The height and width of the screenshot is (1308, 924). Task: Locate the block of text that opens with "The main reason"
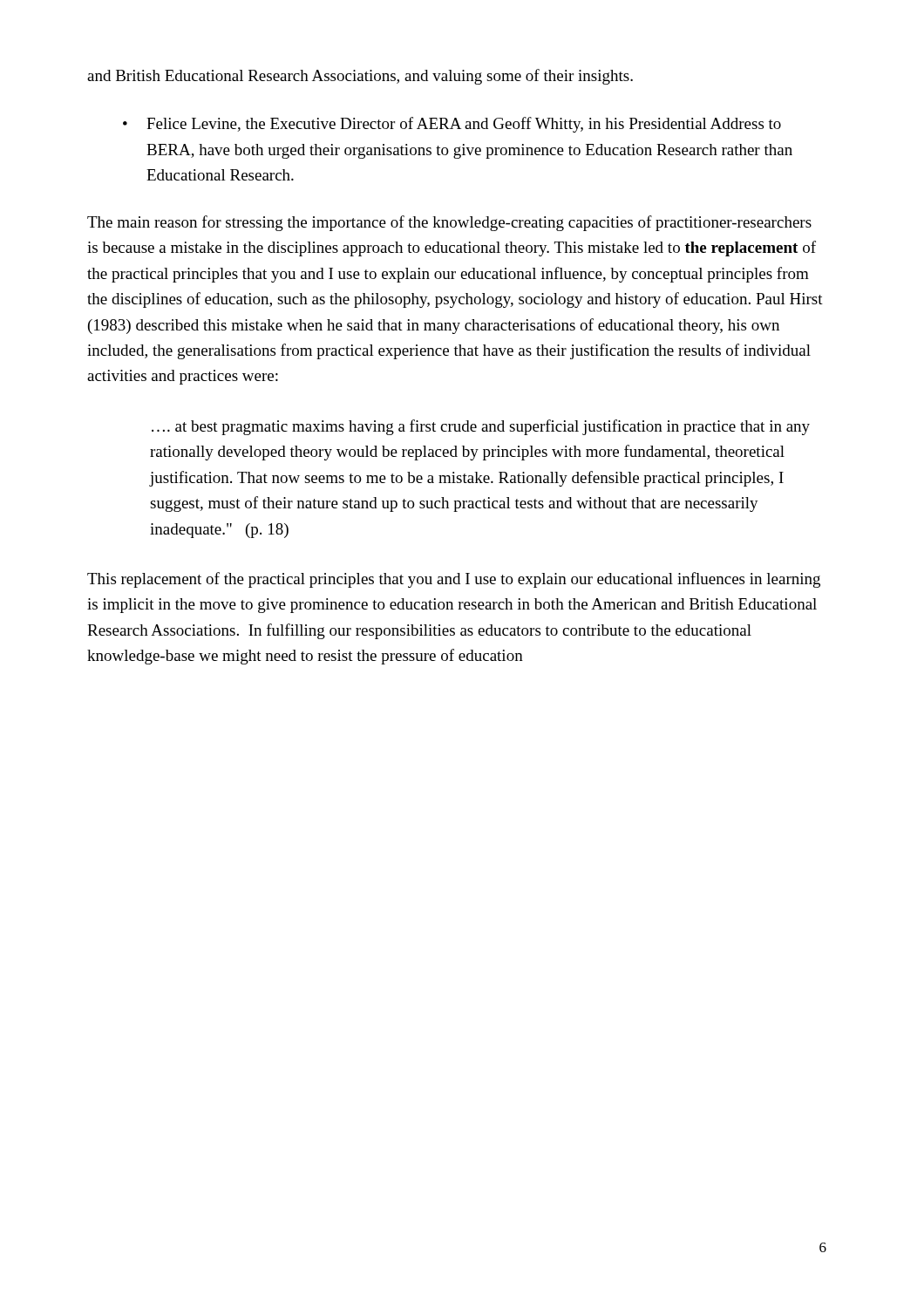click(x=455, y=299)
